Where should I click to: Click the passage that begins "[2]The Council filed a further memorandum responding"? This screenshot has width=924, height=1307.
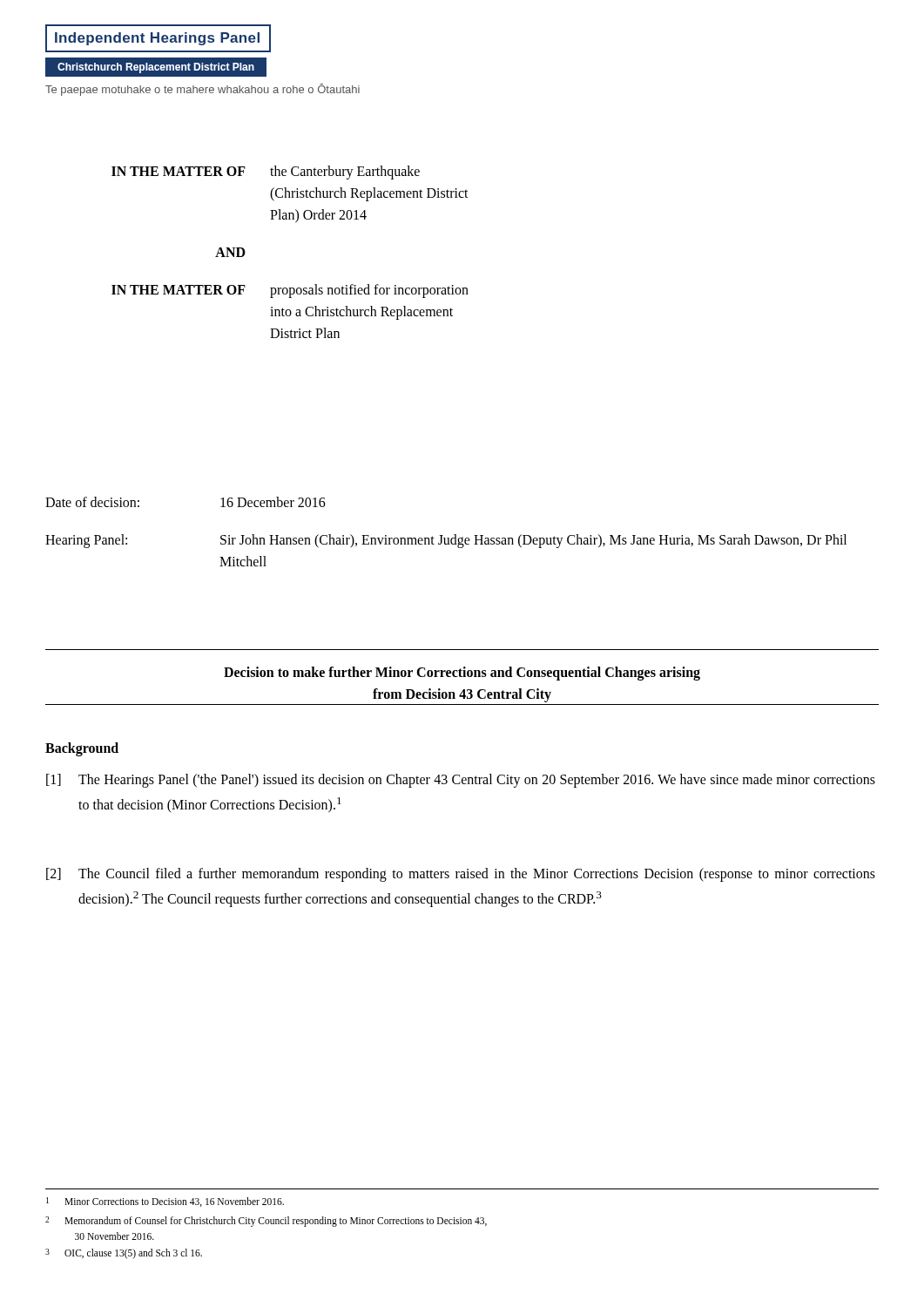click(x=462, y=886)
